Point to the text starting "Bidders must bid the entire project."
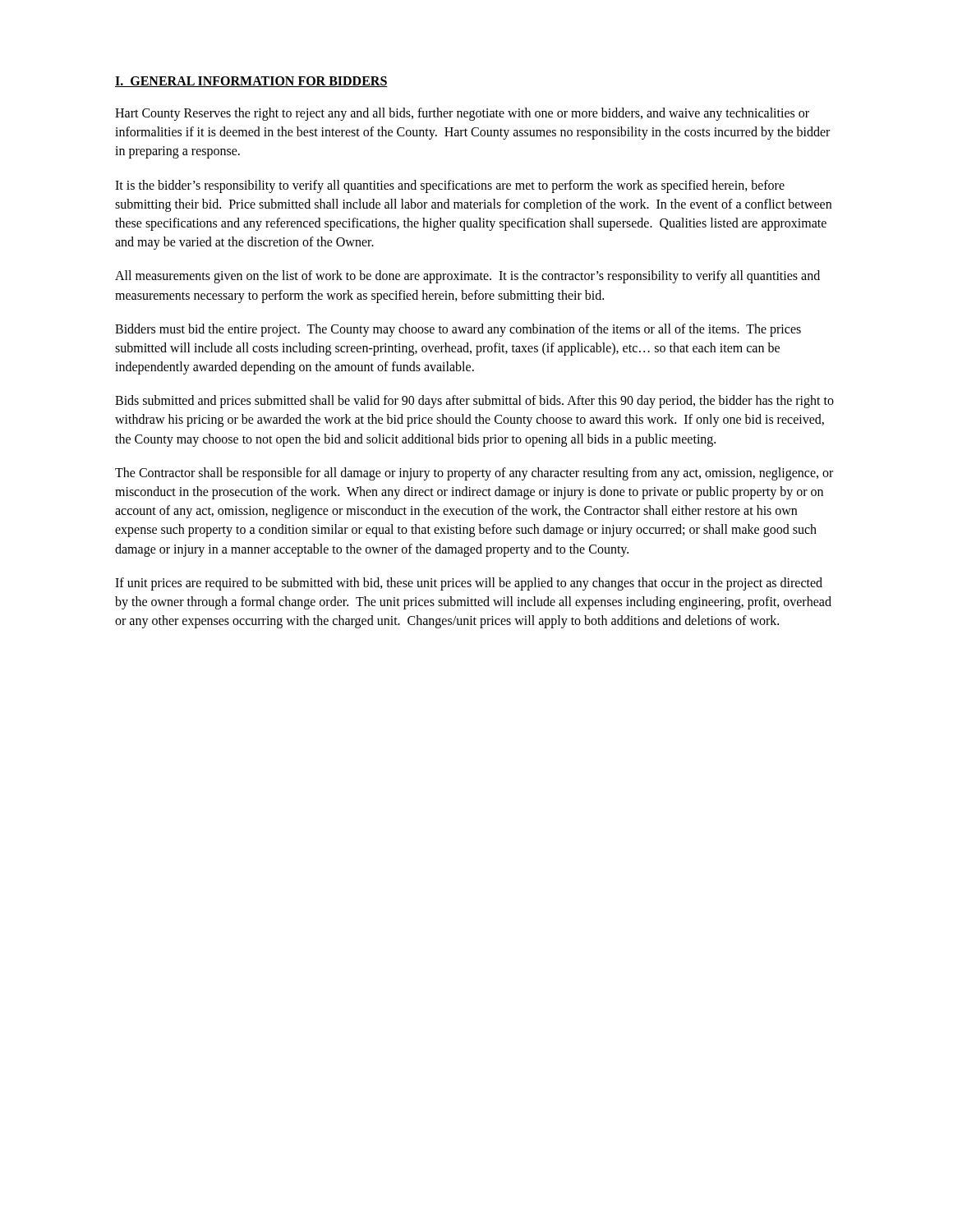Image resolution: width=953 pixels, height=1232 pixels. point(458,348)
